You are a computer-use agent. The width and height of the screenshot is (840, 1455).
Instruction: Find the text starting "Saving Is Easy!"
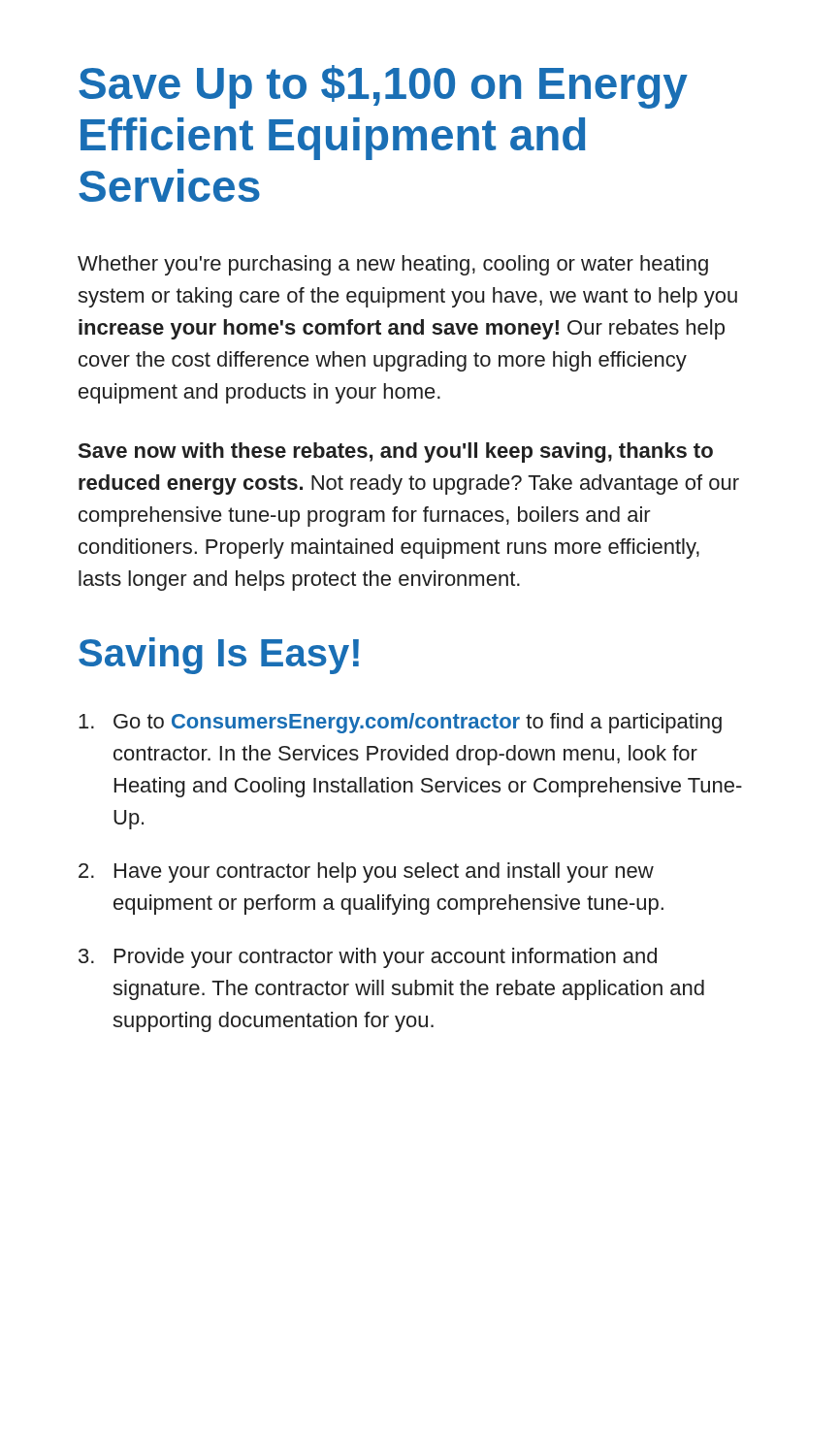click(220, 652)
